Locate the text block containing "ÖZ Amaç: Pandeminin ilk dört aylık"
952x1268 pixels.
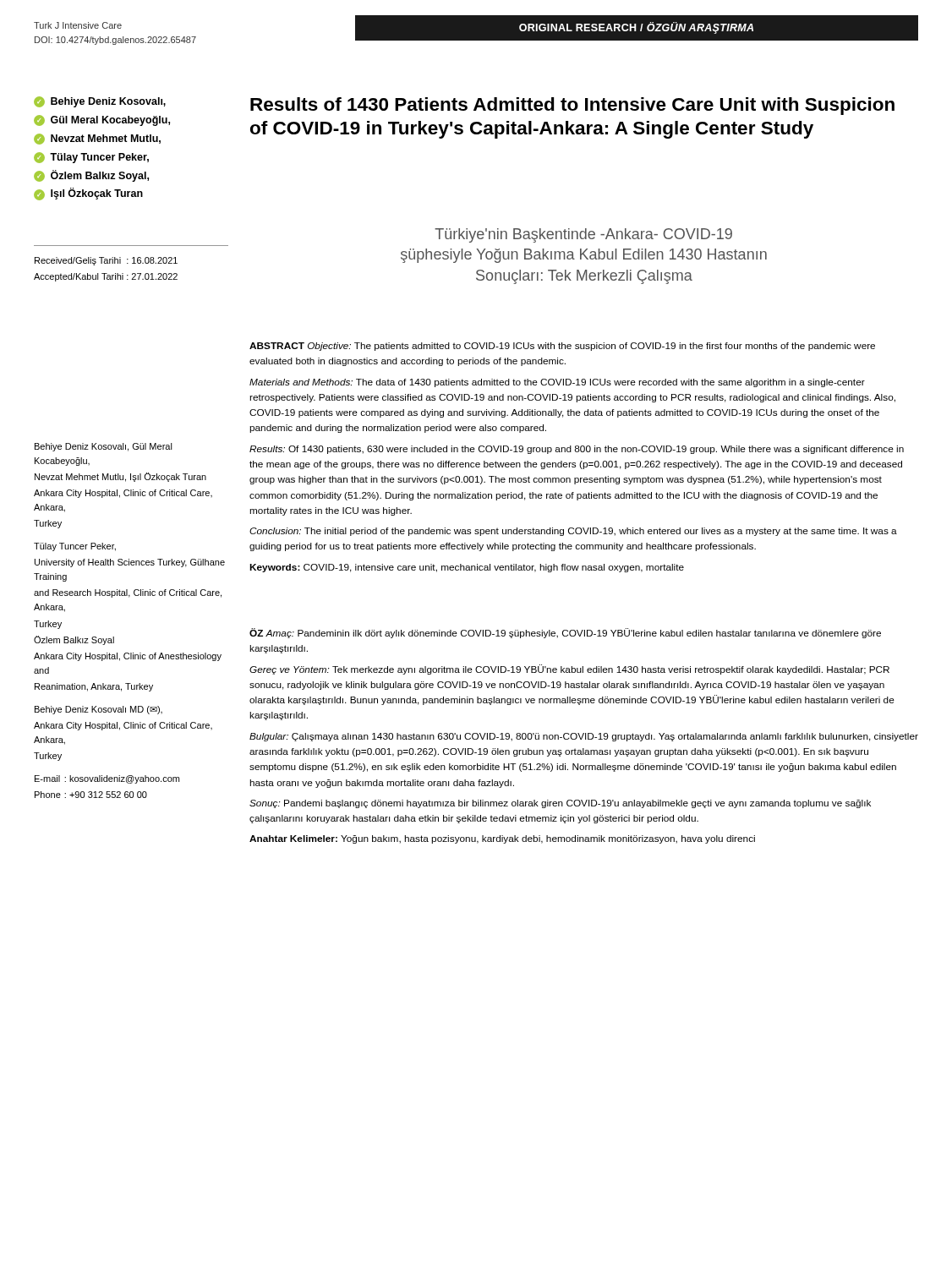584,736
